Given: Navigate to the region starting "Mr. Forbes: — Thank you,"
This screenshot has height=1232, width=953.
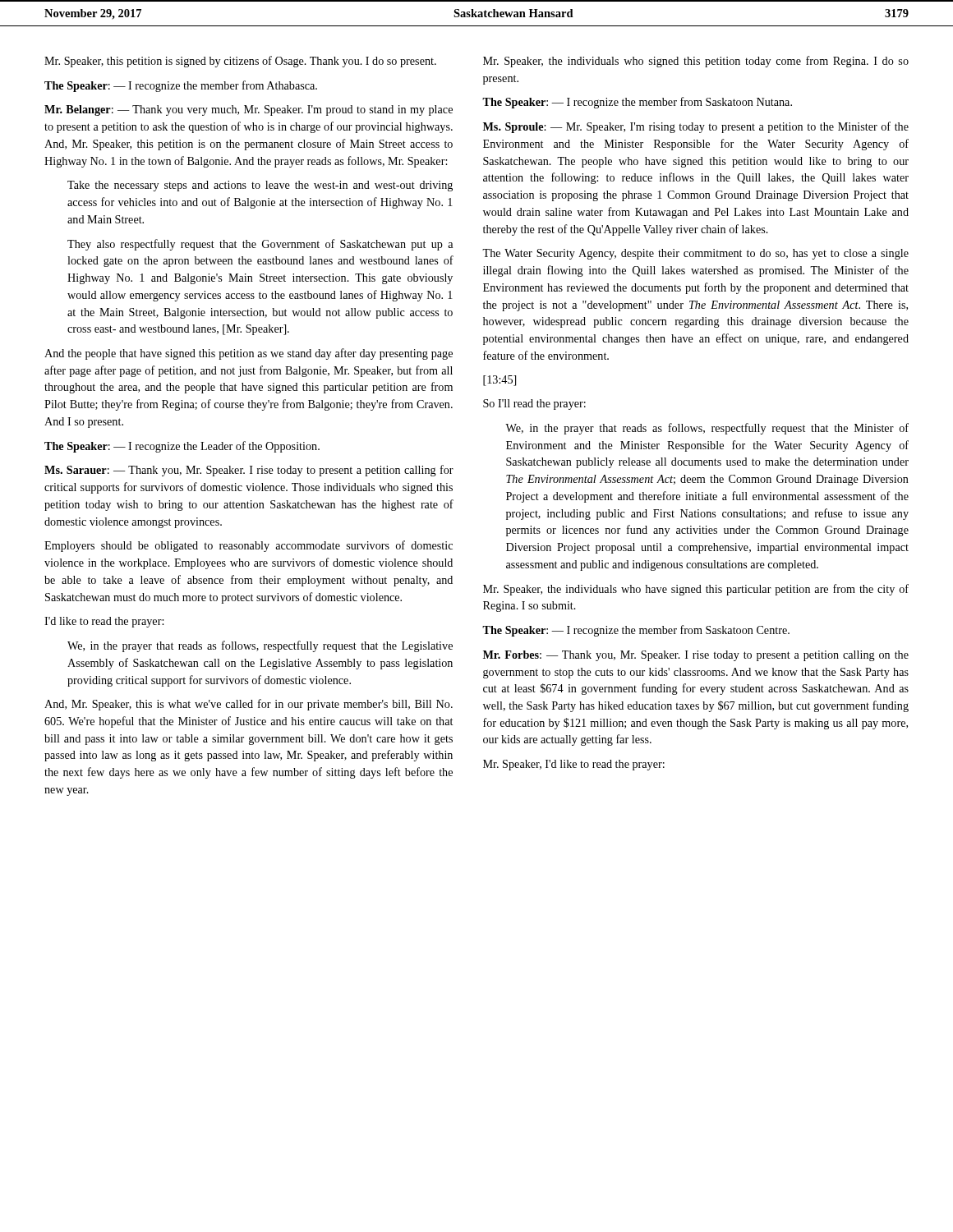Looking at the screenshot, I should pos(696,697).
